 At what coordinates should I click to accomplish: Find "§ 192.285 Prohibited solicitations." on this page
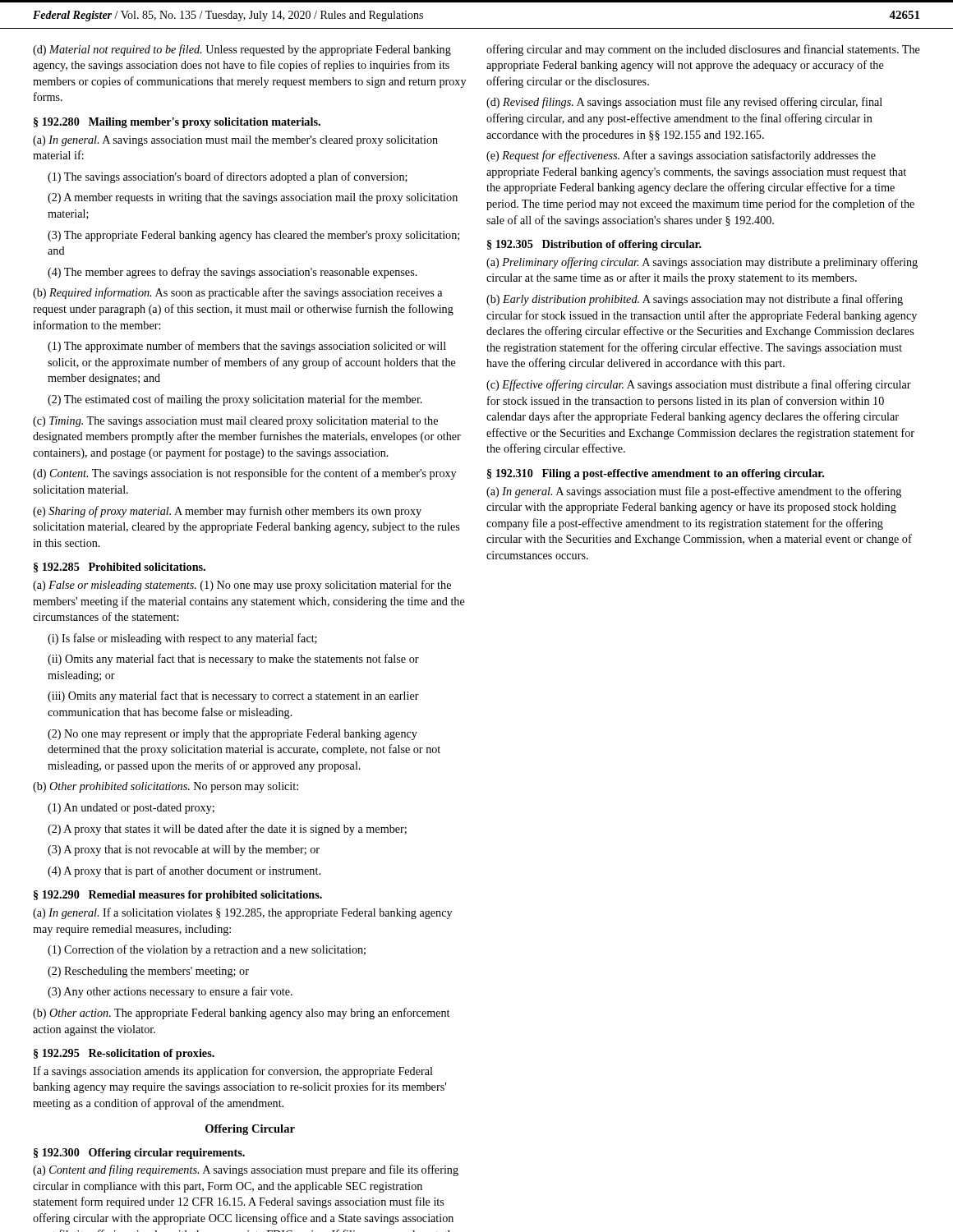[119, 567]
